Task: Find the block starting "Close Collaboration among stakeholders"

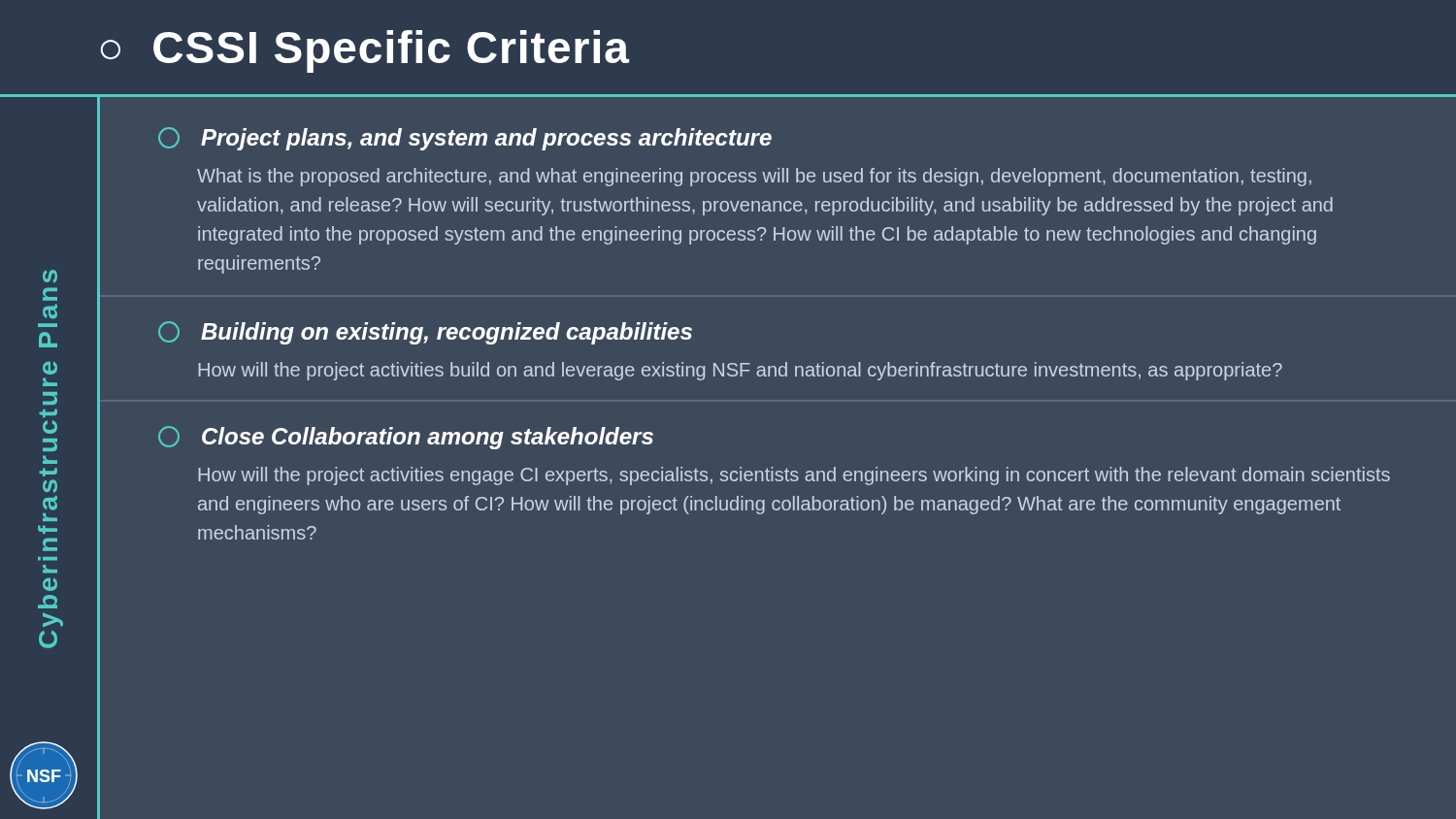Action: (406, 437)
